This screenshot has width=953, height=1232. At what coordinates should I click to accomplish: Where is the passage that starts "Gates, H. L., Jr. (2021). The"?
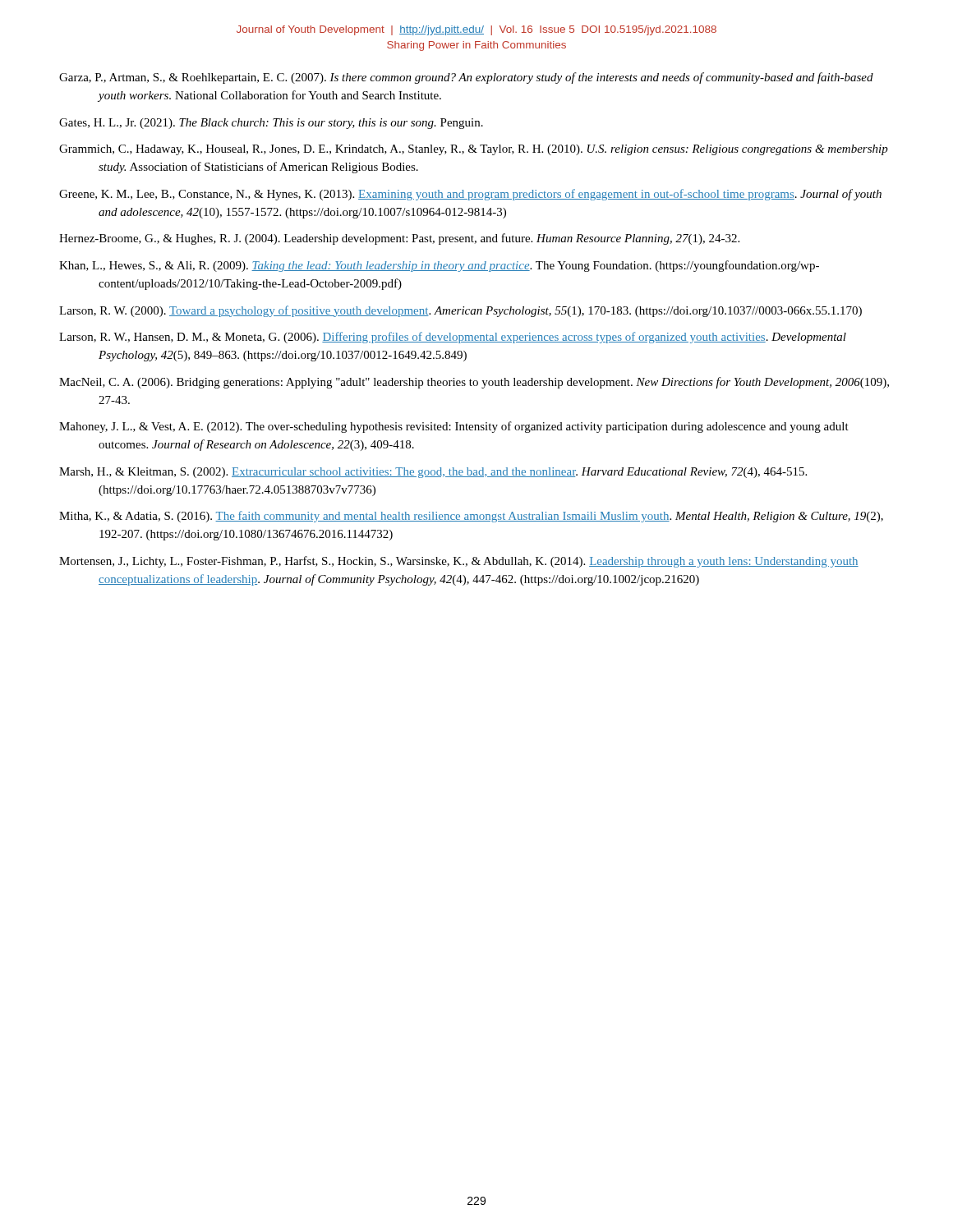coord(271,122)
